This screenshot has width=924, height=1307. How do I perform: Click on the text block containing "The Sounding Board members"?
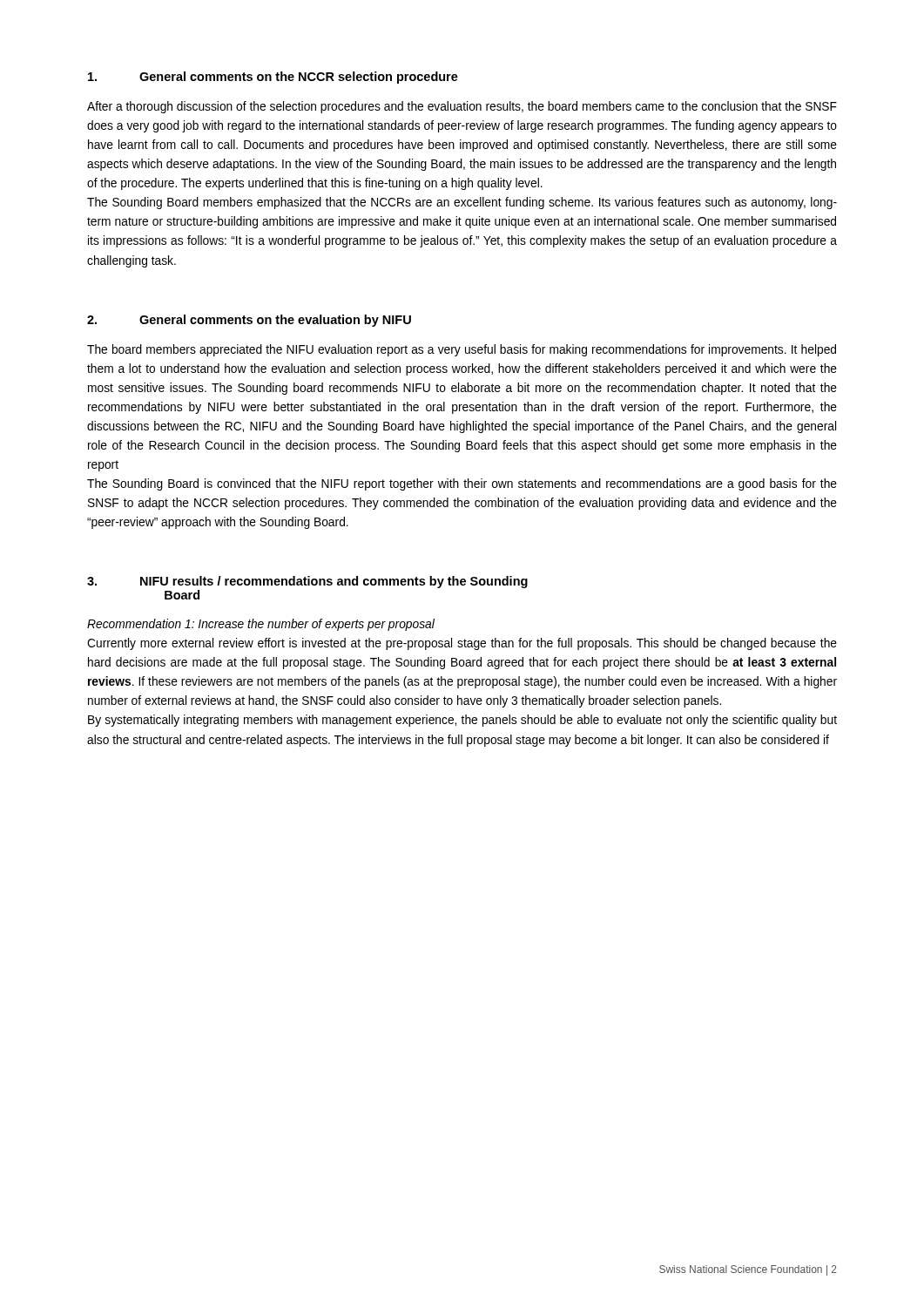click(462, 232)
